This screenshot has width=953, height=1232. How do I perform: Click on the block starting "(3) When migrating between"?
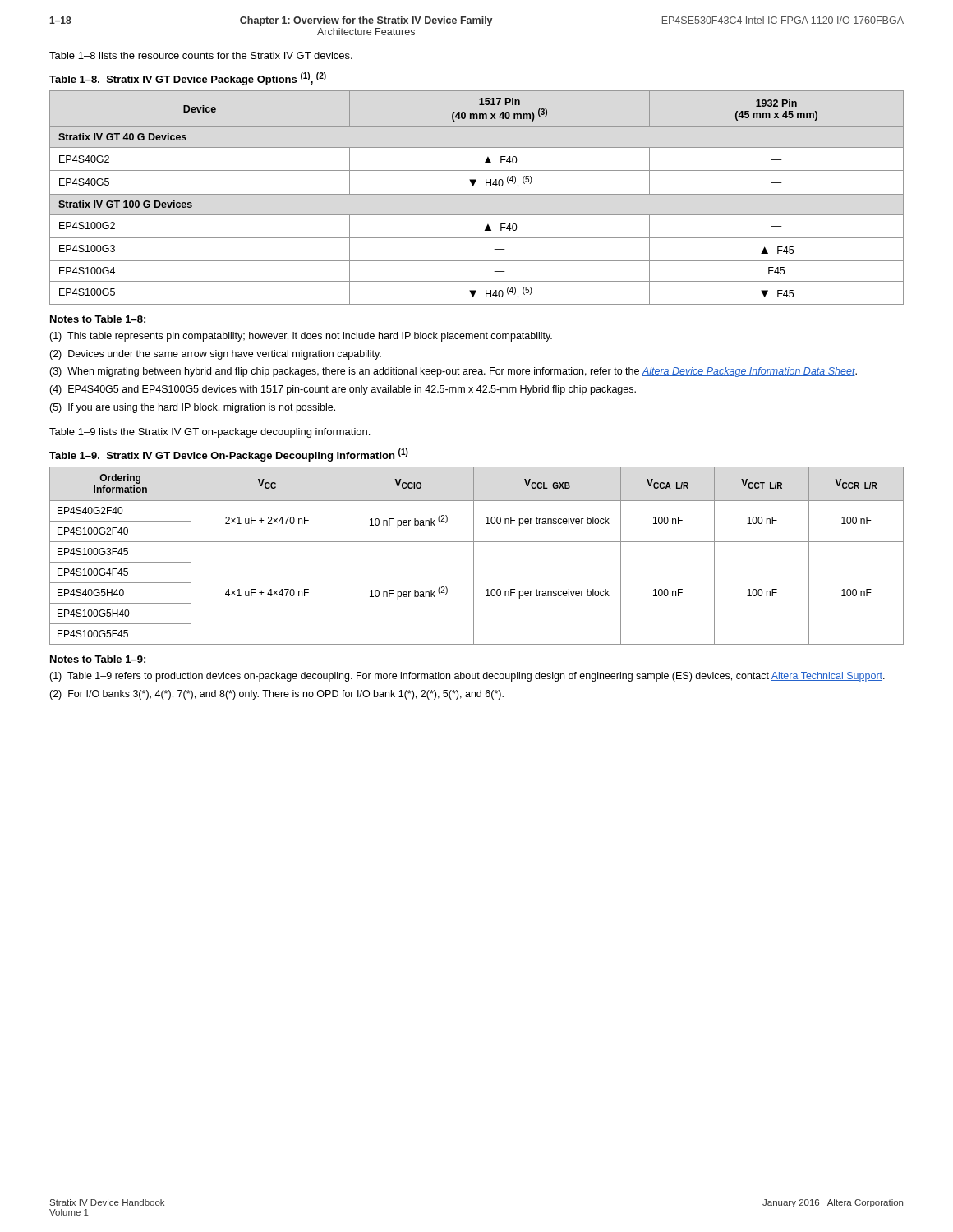[x=453, y=372]
